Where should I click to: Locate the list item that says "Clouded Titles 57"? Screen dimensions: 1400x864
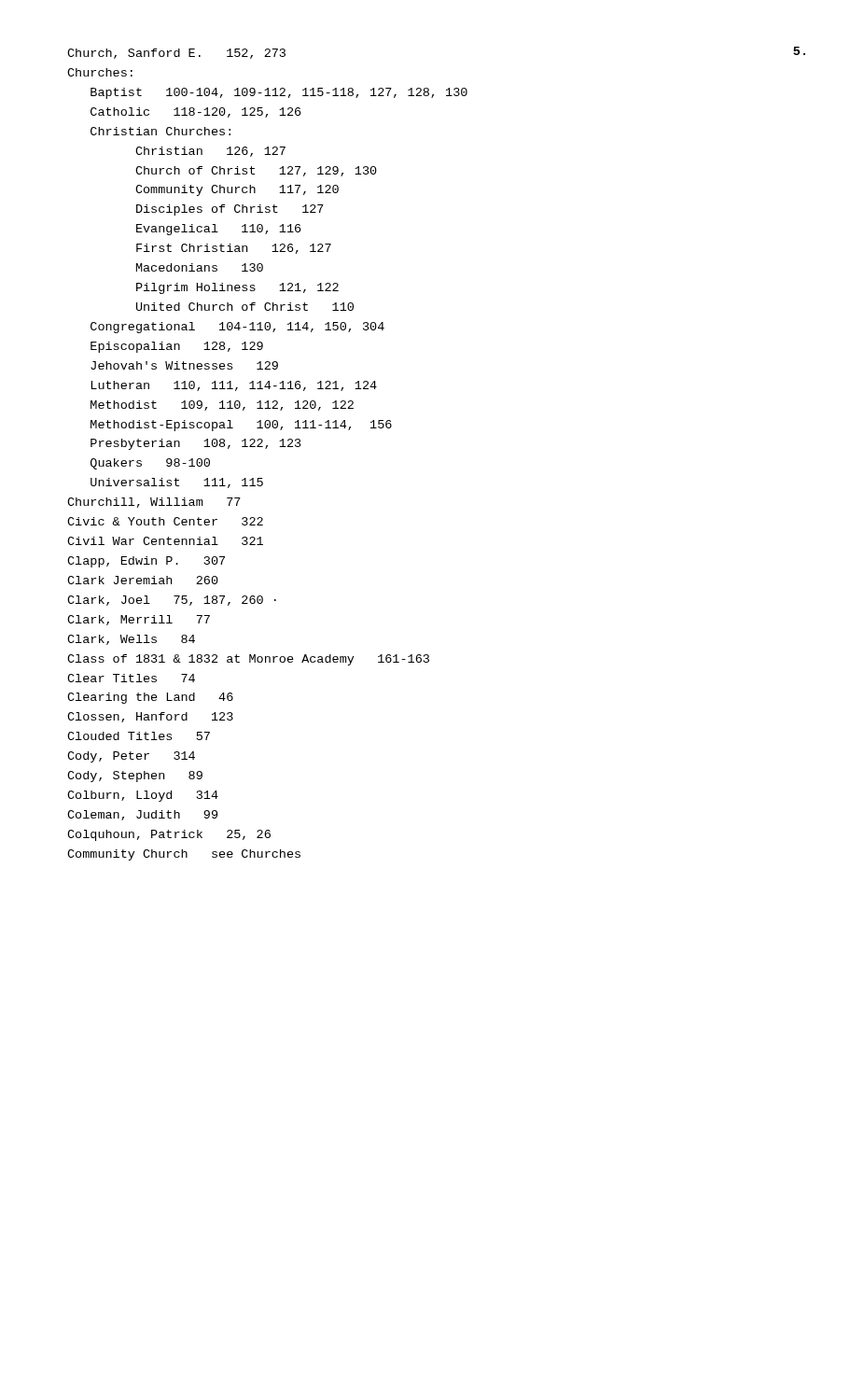pyautogui.click(x=139, y=737)
